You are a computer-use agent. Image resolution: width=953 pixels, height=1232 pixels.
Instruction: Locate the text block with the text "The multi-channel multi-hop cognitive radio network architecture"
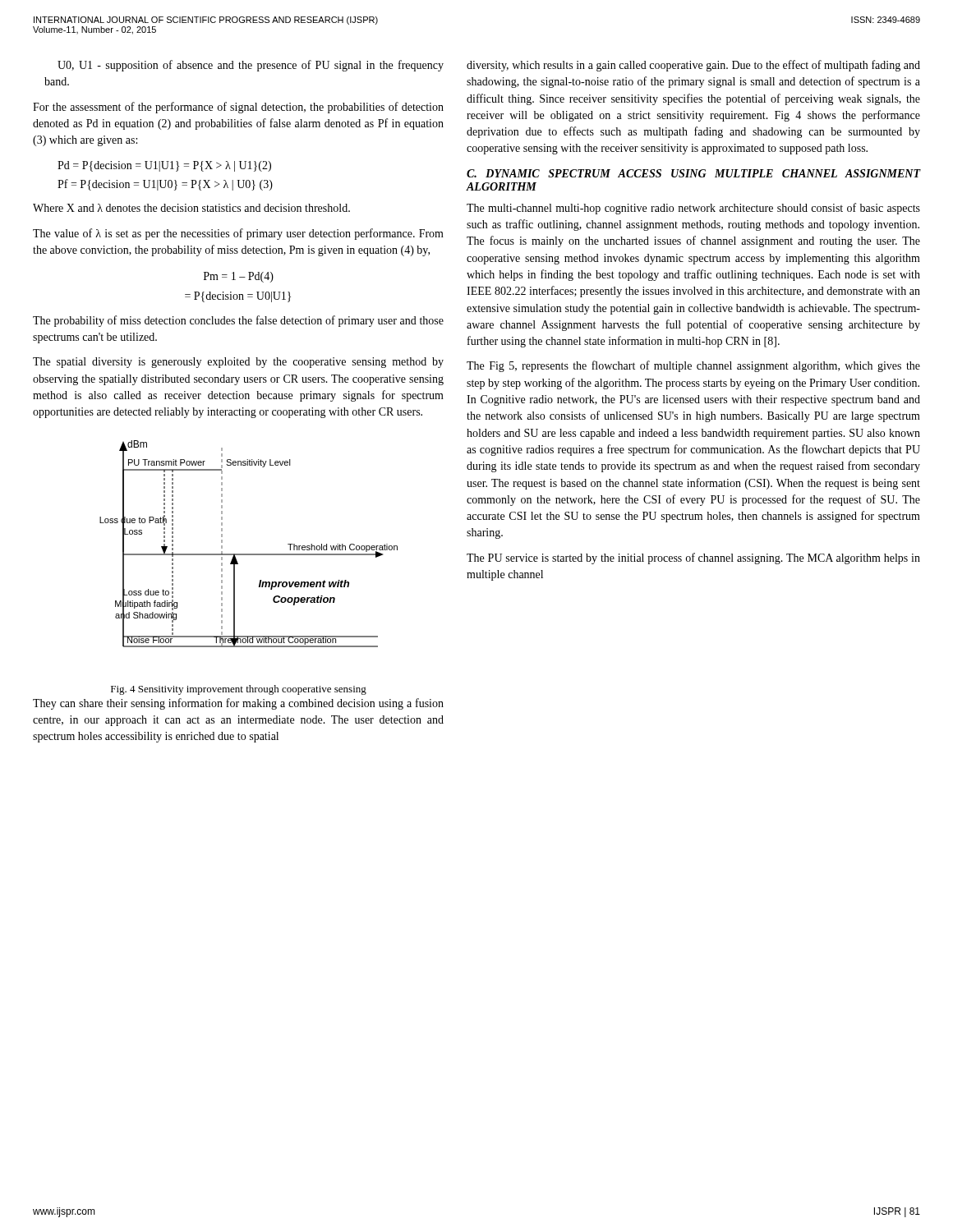tap(693, 275)
